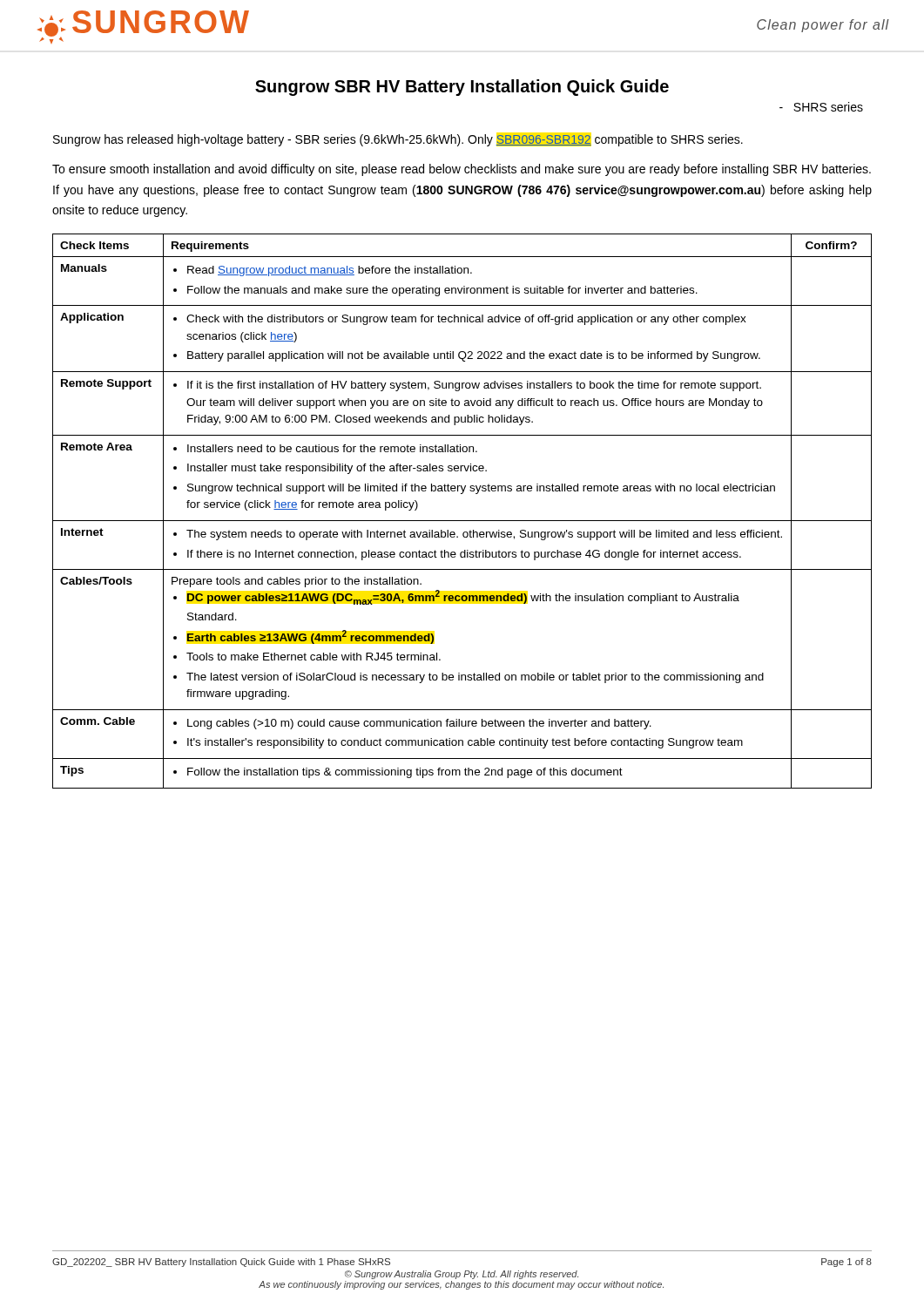Select a table
The image size is (924, 1307).
click(x=462, y=511)
